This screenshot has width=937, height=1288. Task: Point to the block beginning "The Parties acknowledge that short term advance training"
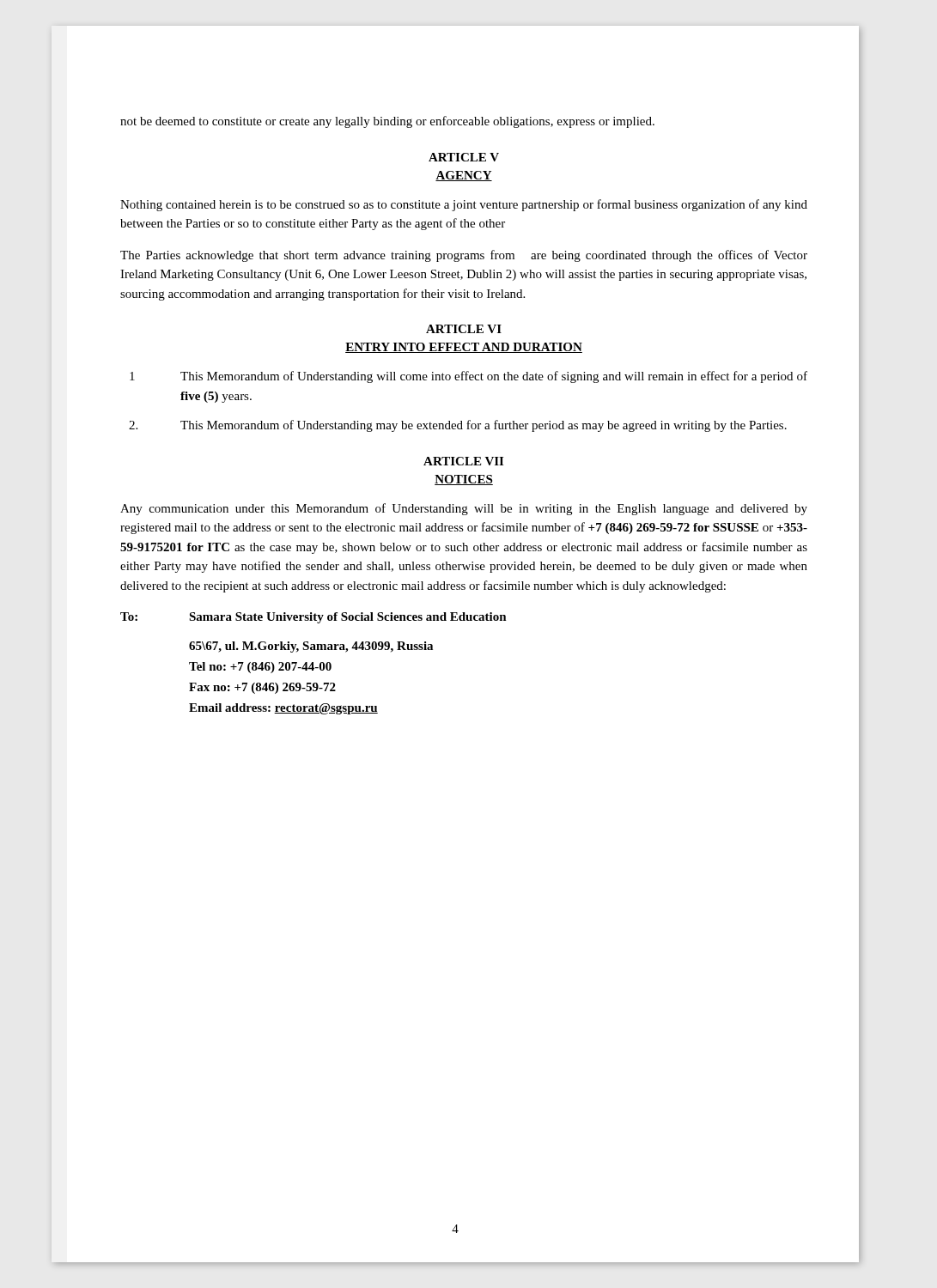click(464, 274)
